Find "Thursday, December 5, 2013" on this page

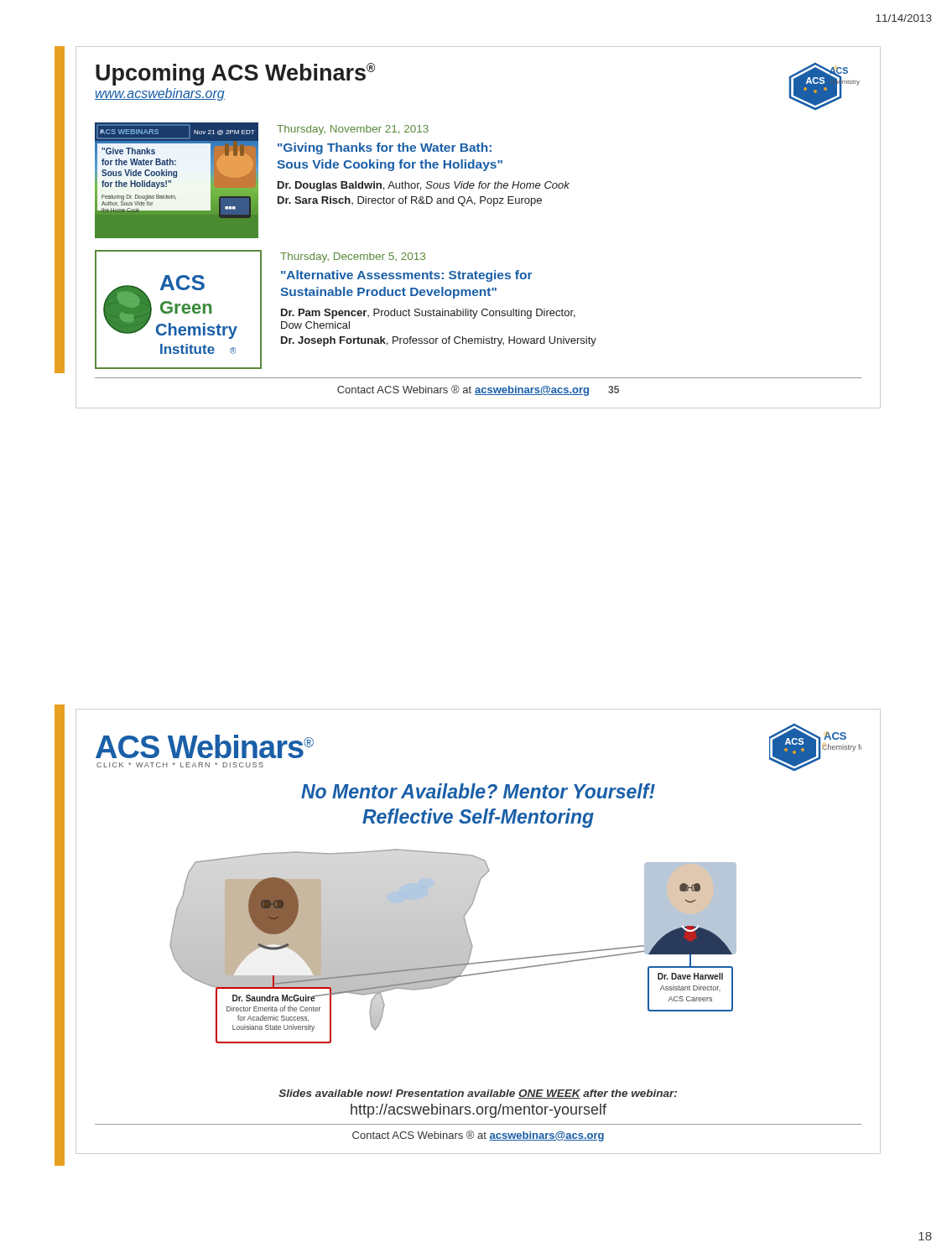(353, 256)
